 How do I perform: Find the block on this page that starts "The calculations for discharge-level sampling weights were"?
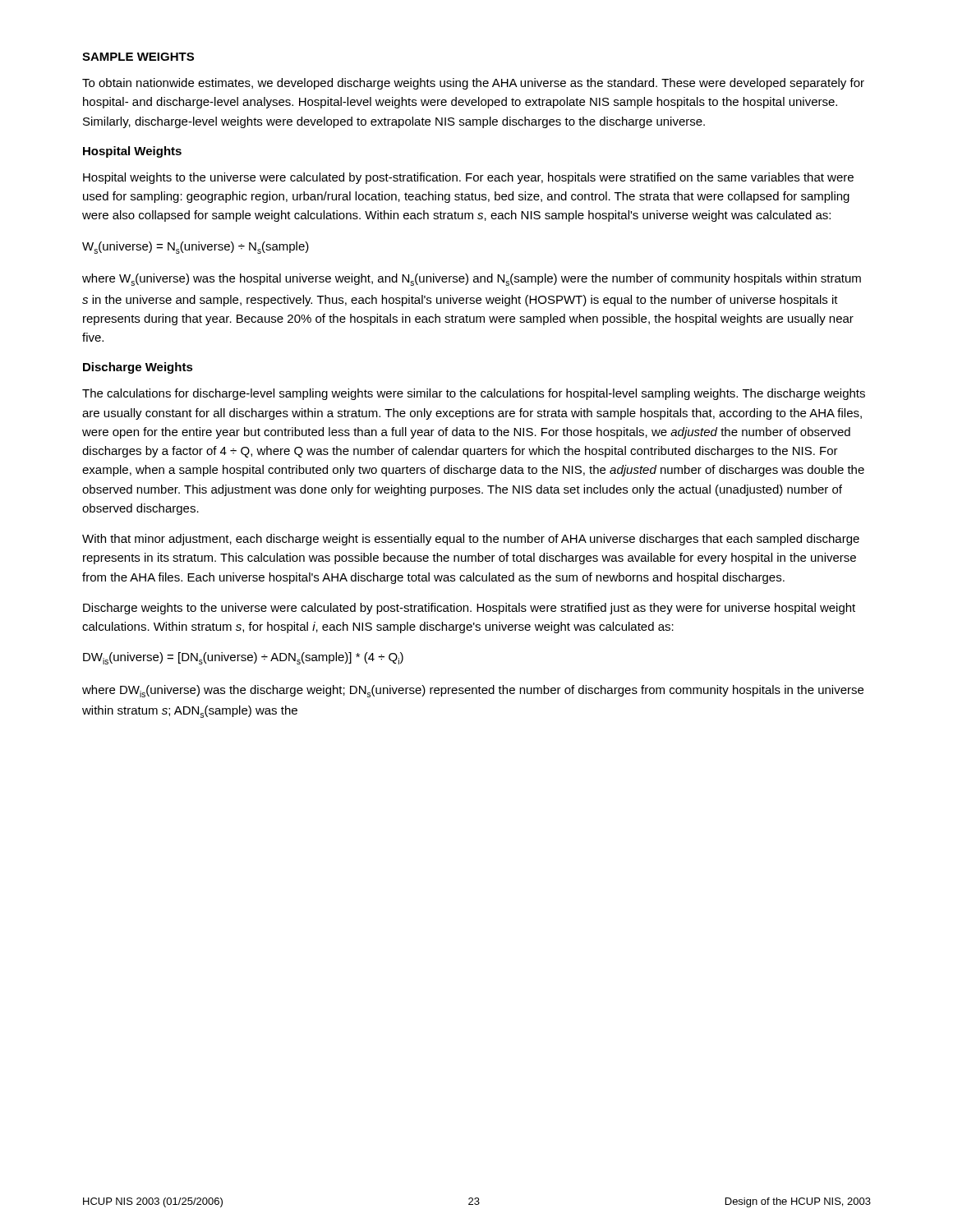[x=474, y=450]
